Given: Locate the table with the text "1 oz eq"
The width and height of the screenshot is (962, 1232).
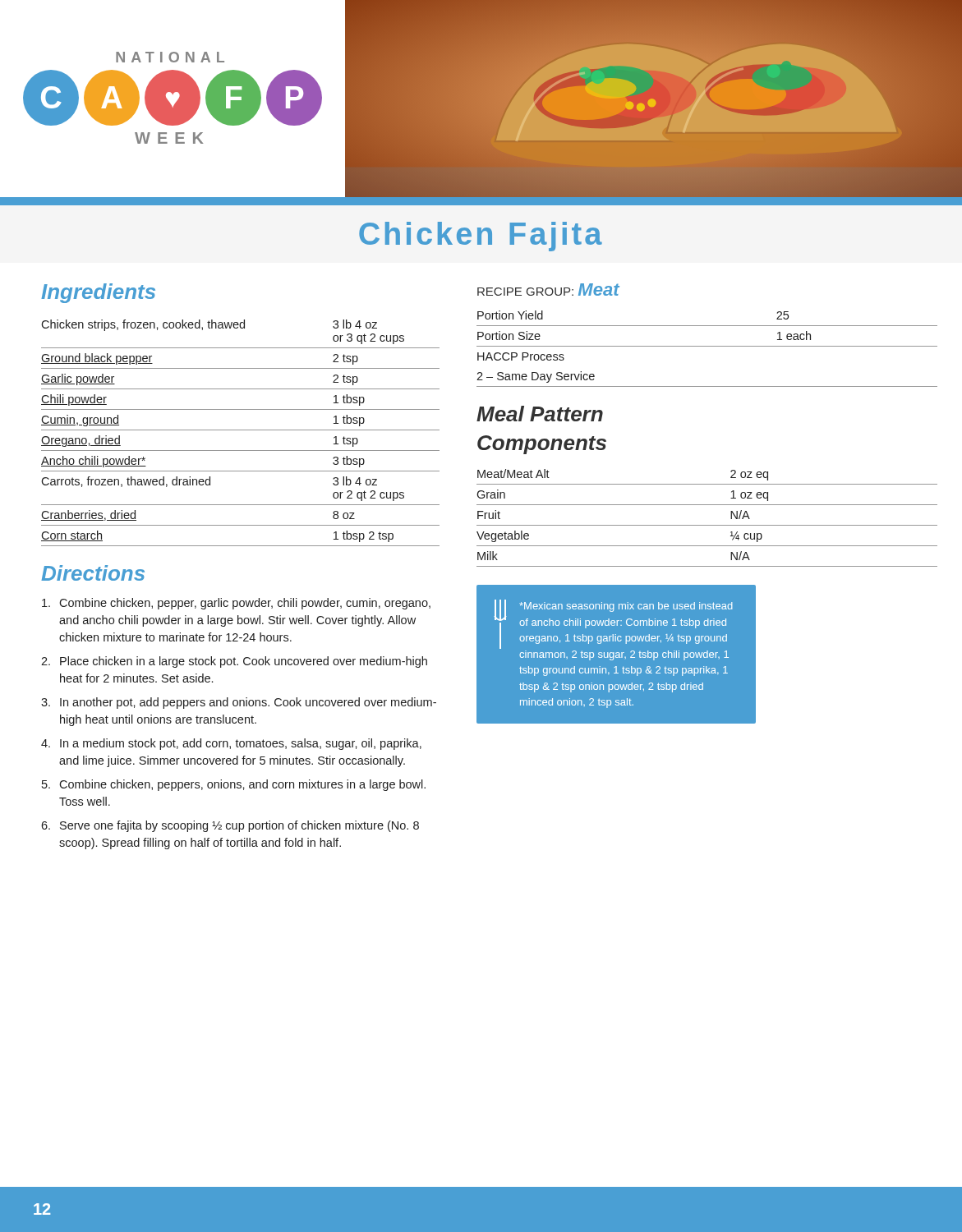Looking at the screenshot, I should point(707,516).
